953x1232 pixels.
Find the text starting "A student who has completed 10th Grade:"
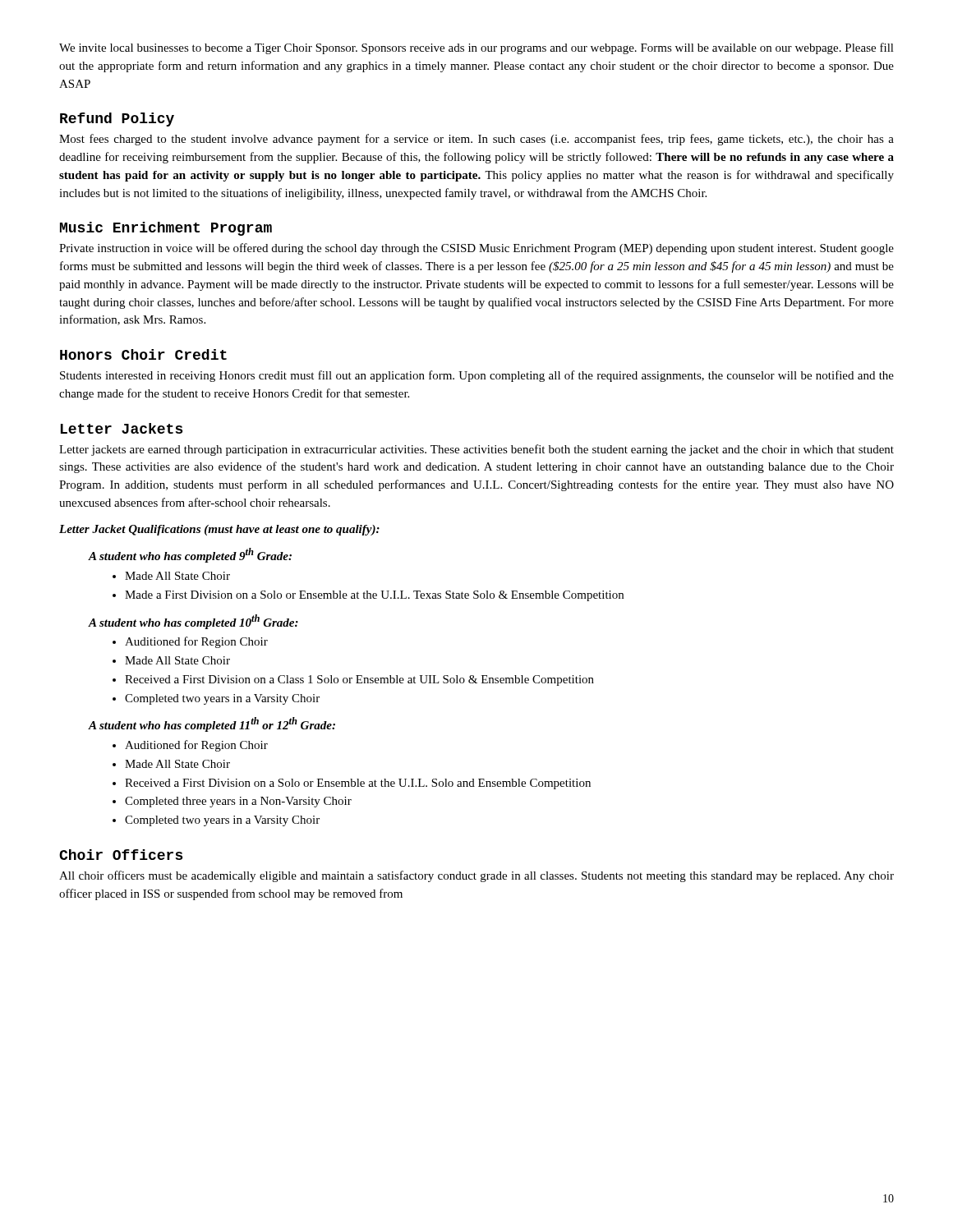tap(193, 622)
